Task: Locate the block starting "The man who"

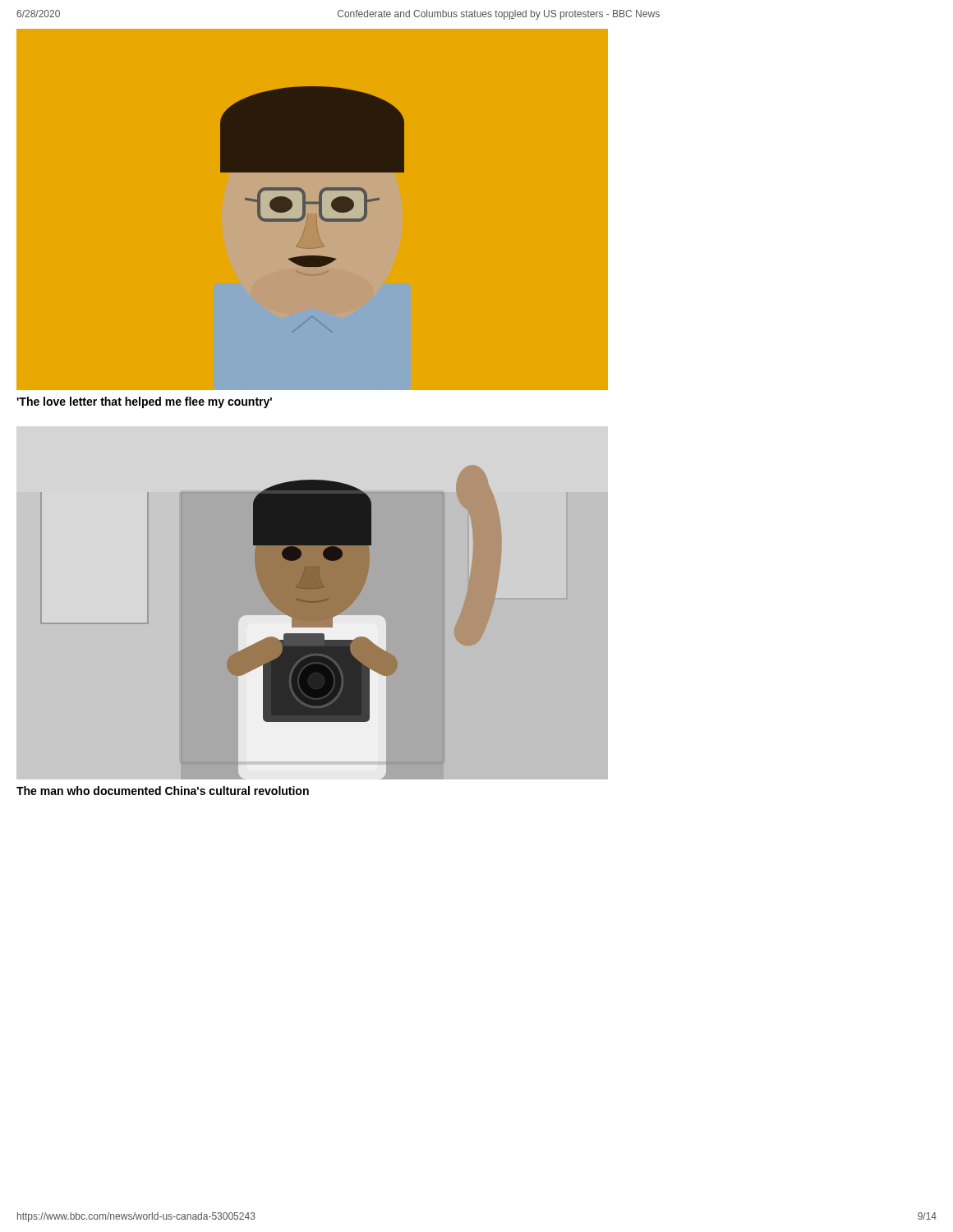Action: pos(312,791)
